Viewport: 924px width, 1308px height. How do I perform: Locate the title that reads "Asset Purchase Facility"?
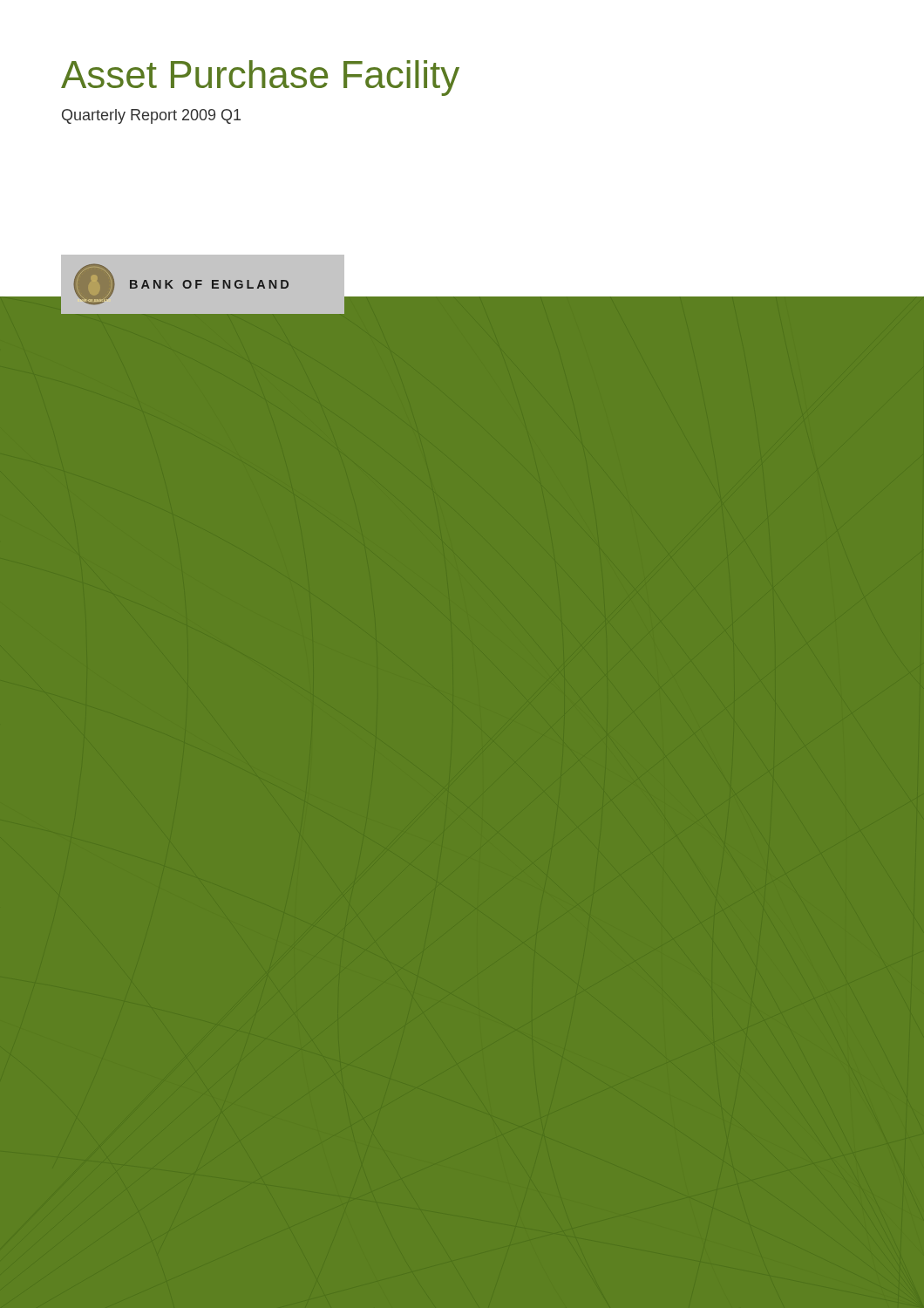tap(260, 75)
